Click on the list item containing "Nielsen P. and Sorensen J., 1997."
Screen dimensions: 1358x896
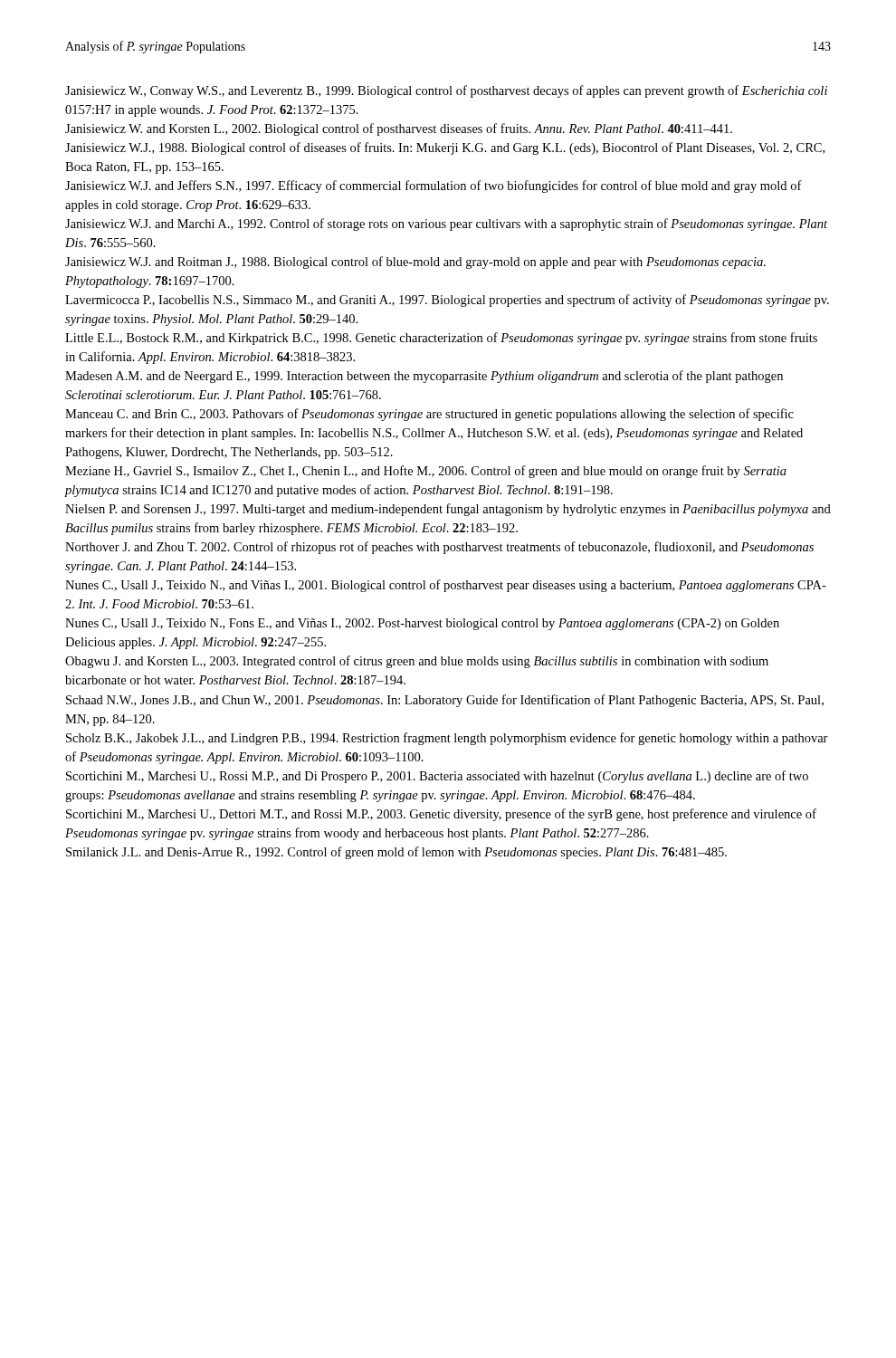[x=448, y=519]
